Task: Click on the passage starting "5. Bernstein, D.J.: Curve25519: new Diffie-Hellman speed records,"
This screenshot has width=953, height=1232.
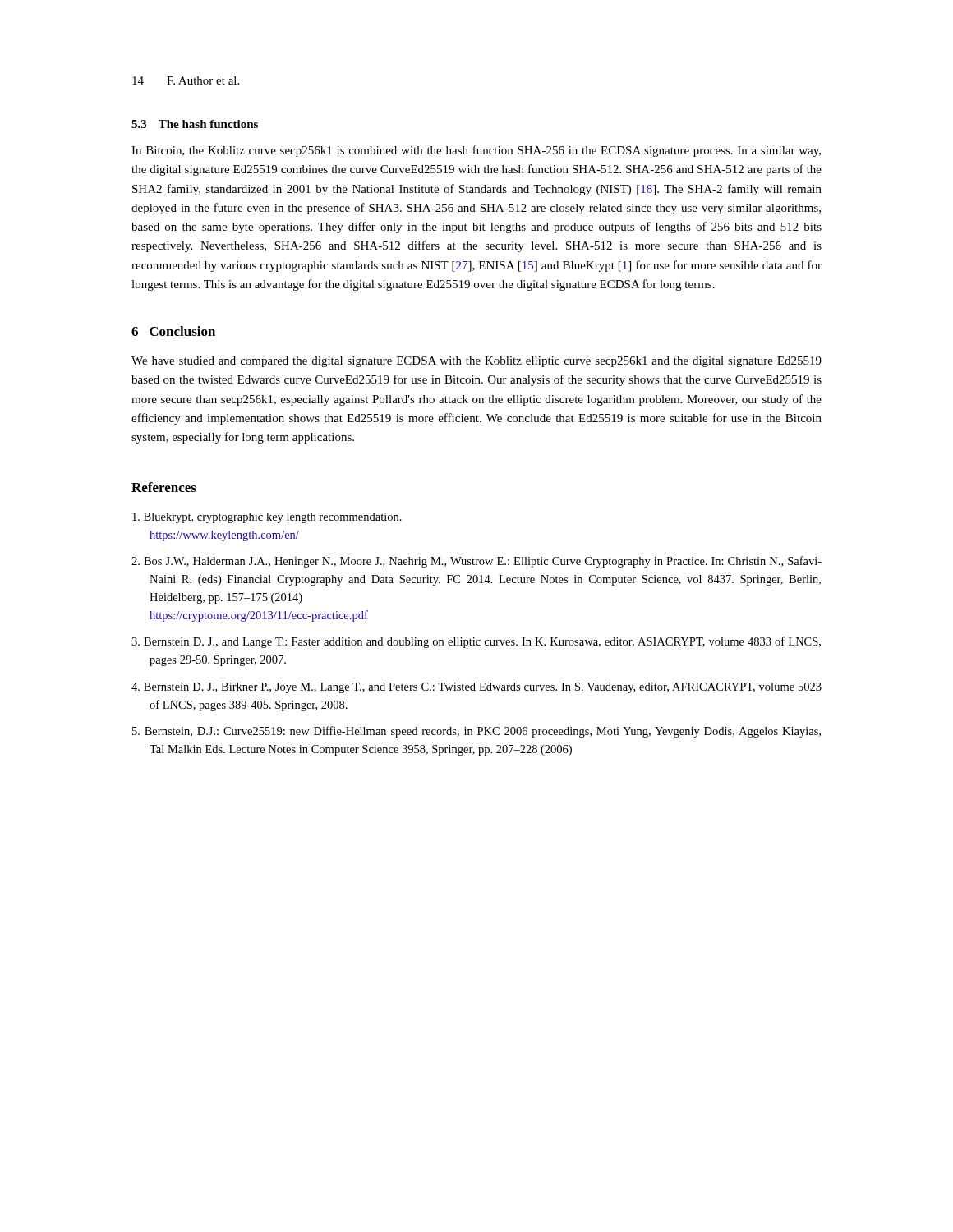Action: point(476,740)
